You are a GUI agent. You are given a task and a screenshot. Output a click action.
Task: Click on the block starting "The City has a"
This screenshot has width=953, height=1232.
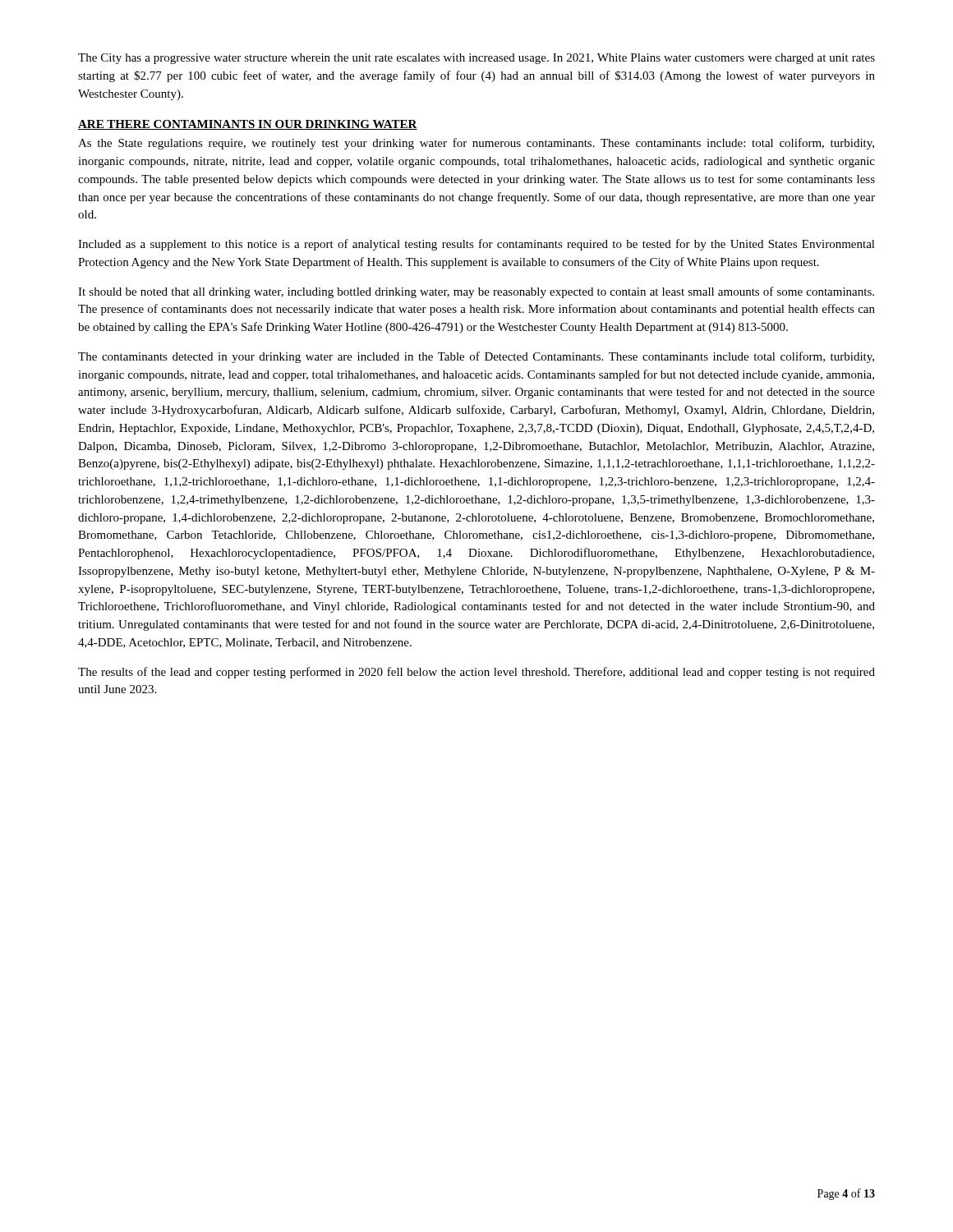coord(476,75)
